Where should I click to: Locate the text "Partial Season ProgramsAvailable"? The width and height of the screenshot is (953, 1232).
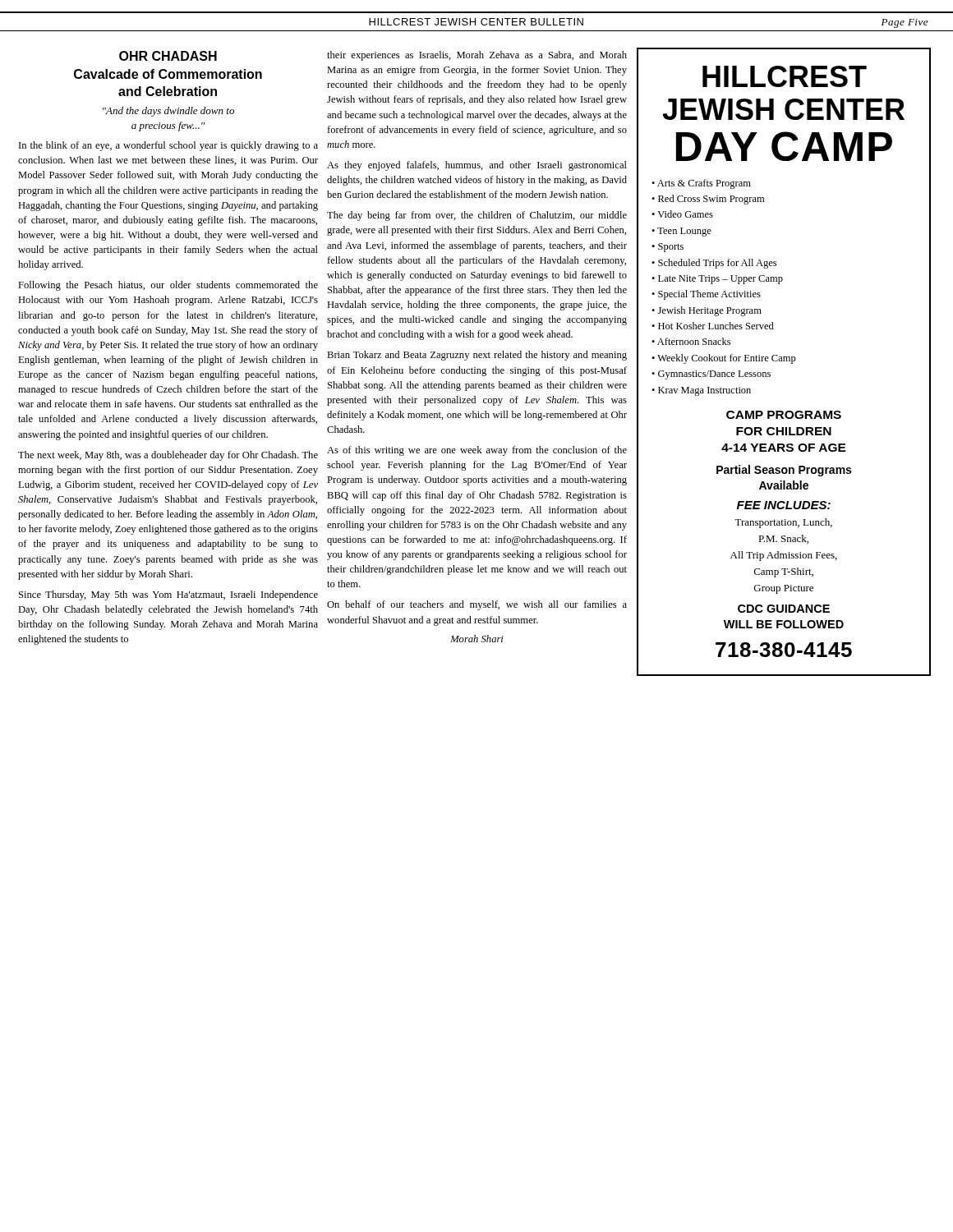click(784, 478)
